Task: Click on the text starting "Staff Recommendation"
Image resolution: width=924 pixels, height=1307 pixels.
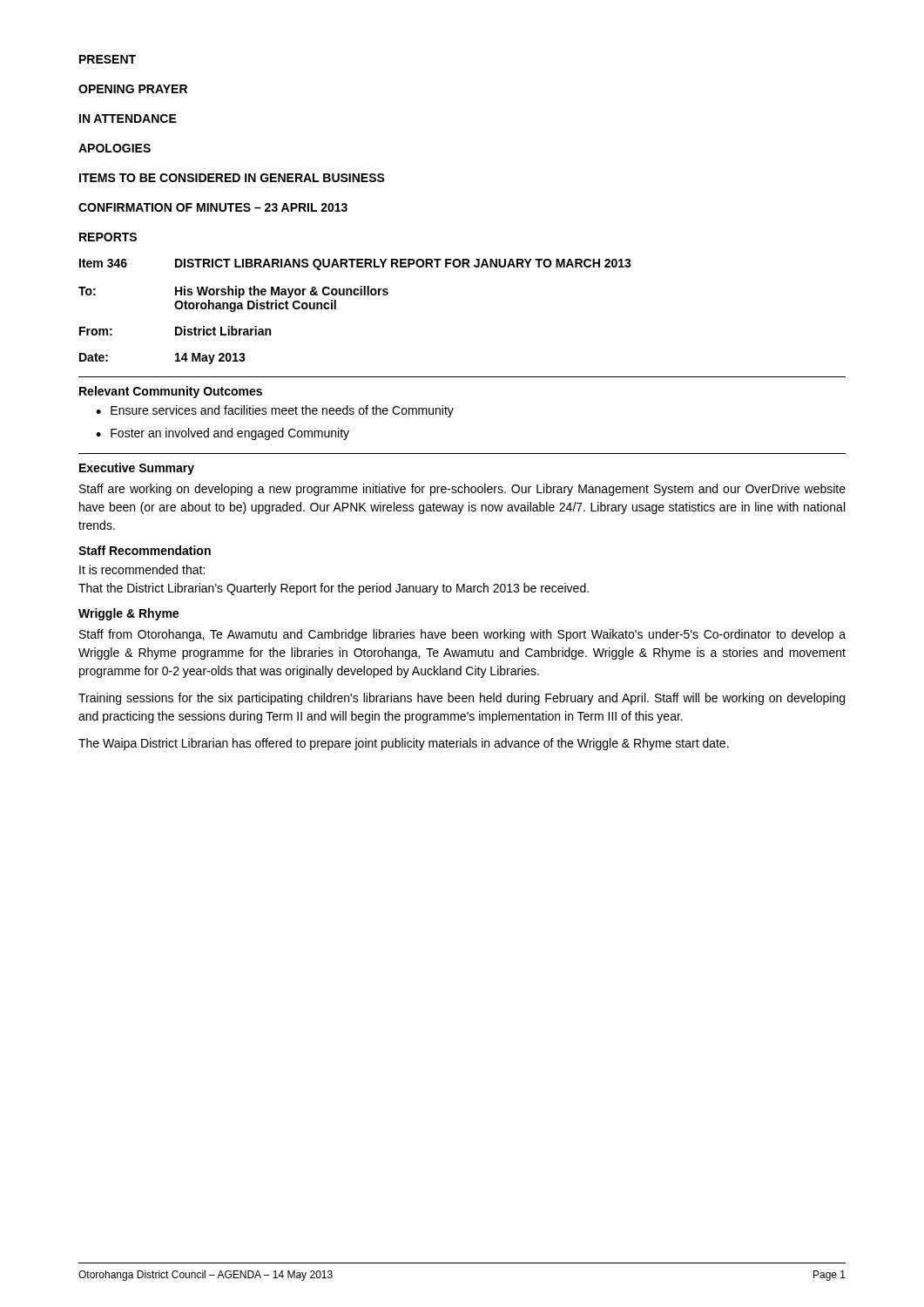Action: point(145,551)
